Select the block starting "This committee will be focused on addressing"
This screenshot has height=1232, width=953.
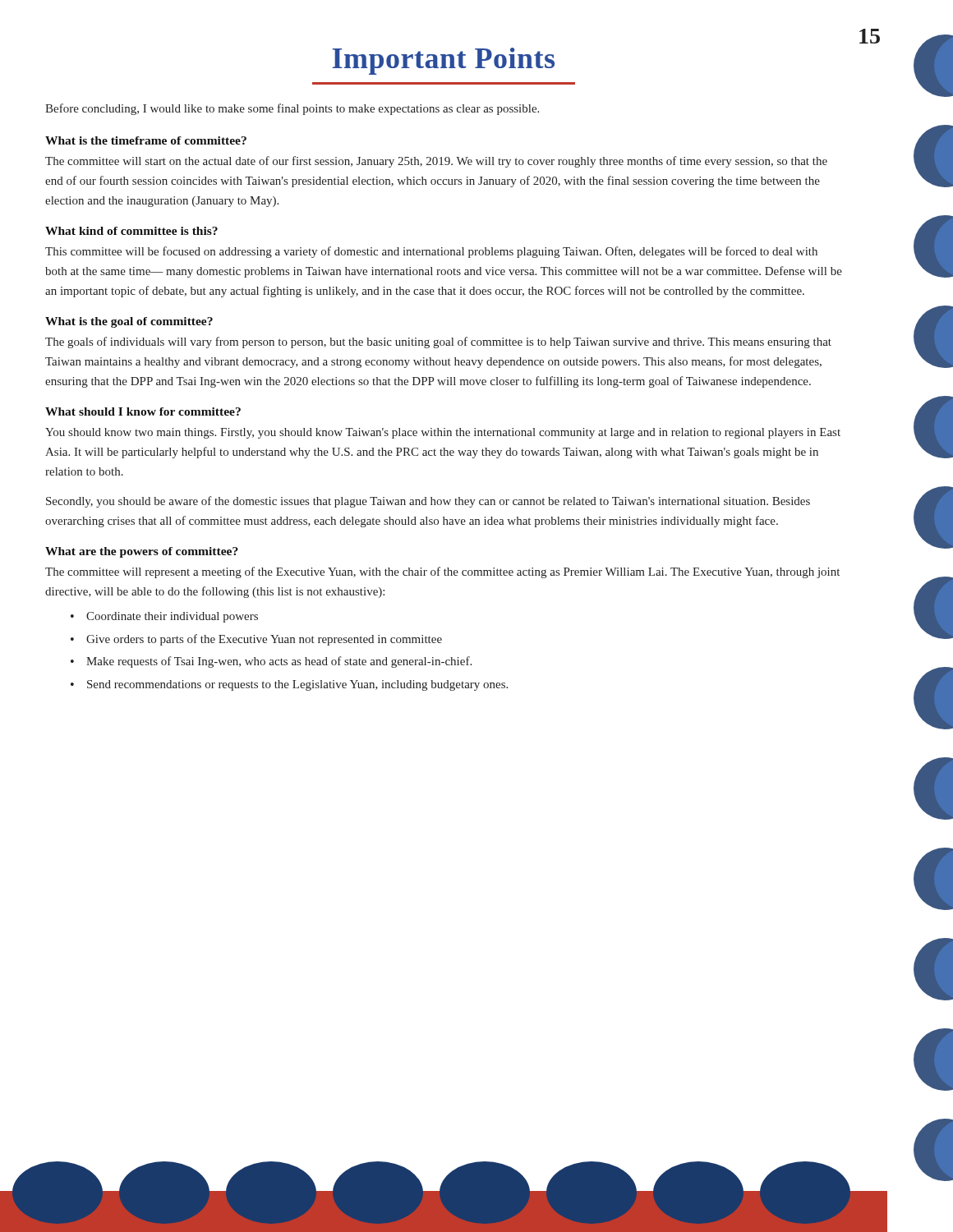click(x=444, y=271)
